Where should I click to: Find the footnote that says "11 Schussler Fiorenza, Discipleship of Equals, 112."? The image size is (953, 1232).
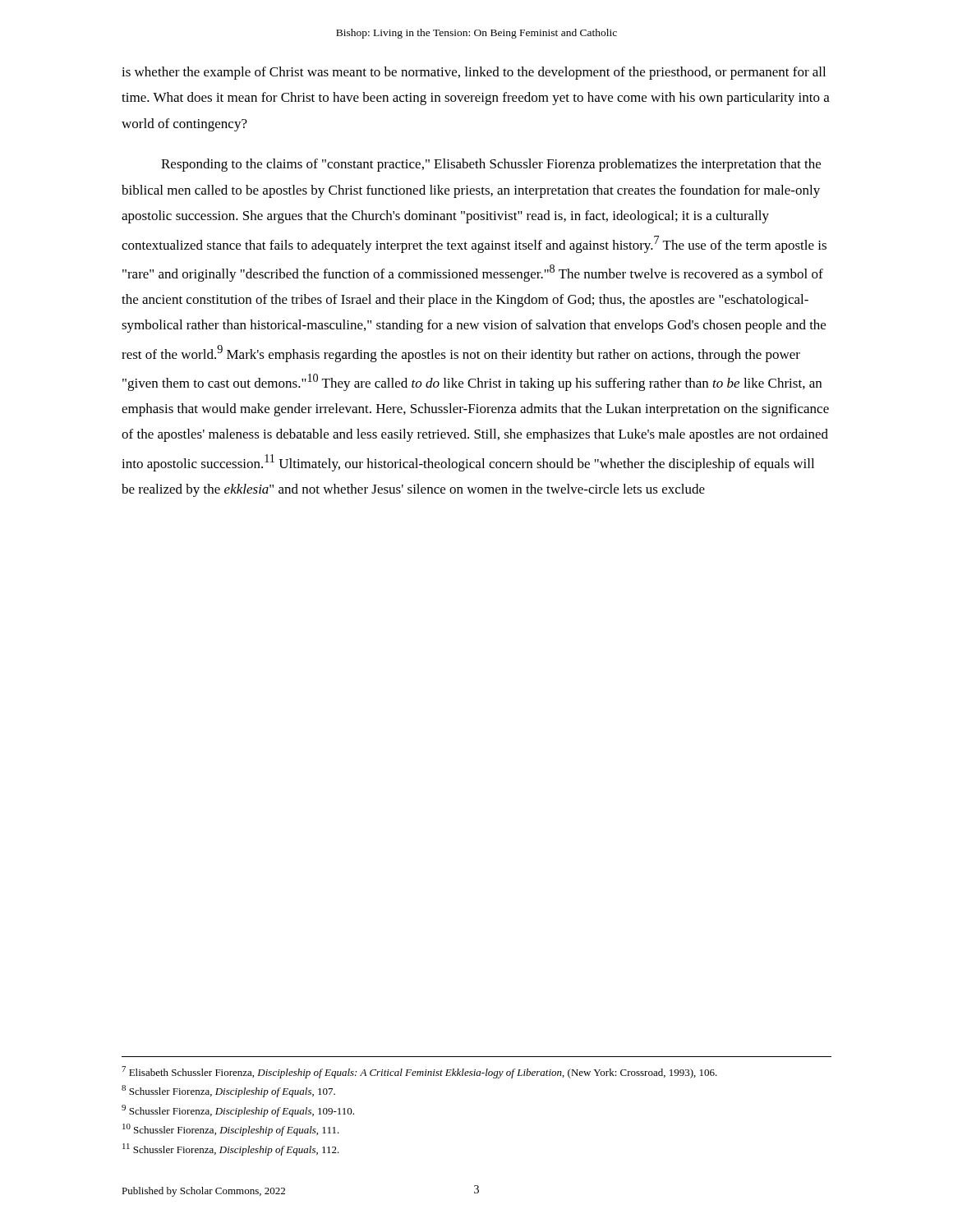tap(231, 1148)
